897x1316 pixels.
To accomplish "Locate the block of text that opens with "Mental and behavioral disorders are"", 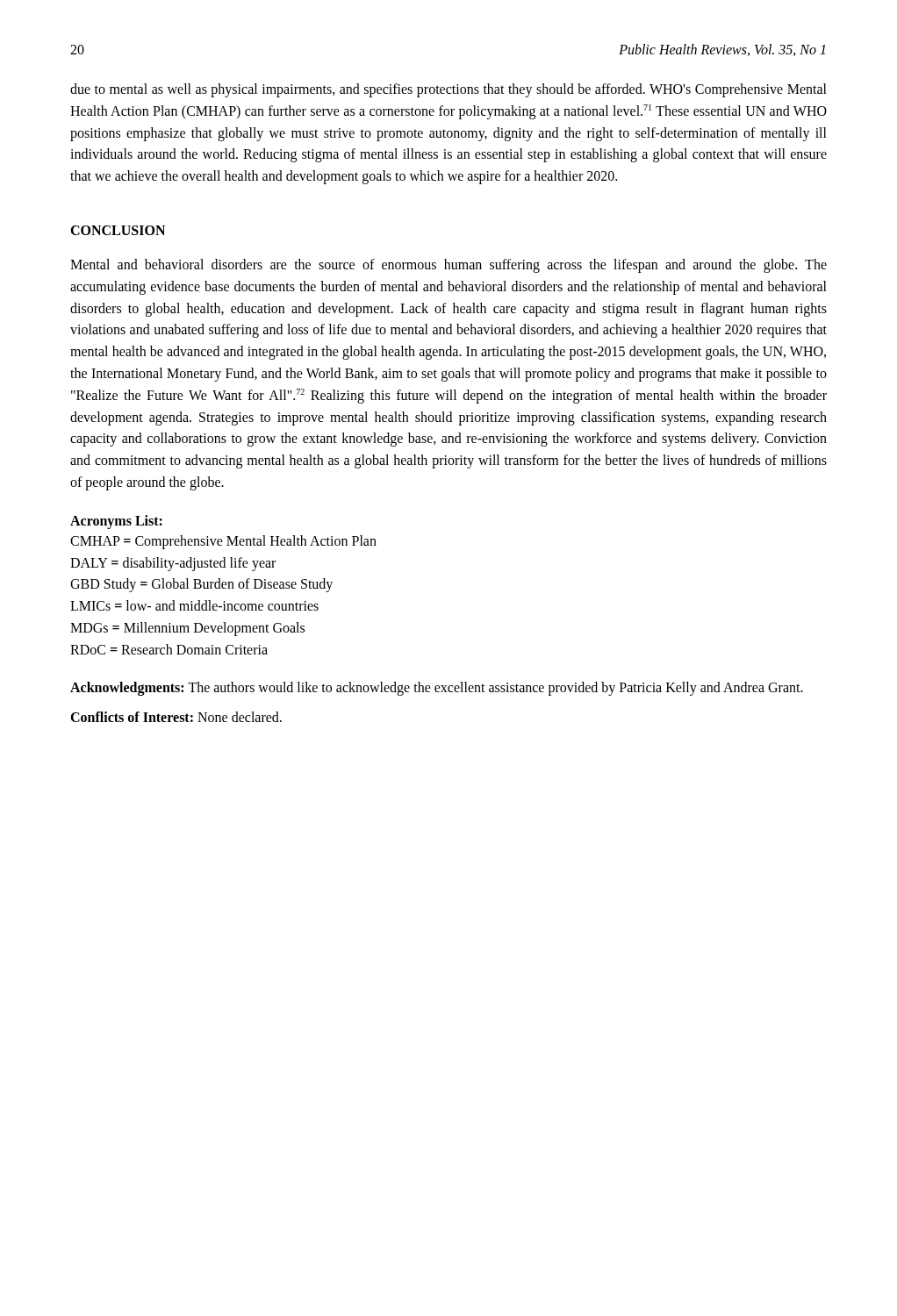I will tap(448, 374).
